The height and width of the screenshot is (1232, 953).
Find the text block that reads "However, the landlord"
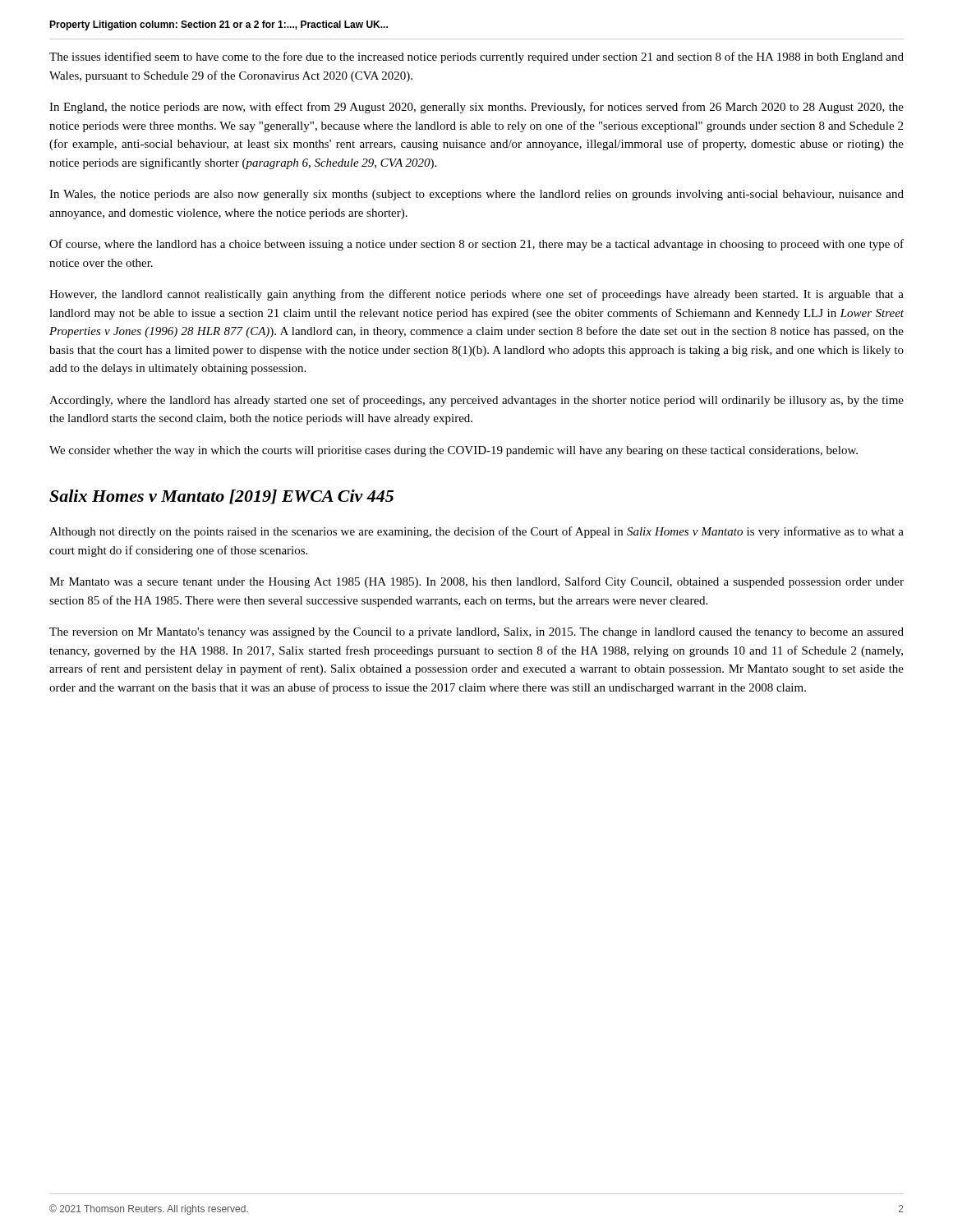click(476, 331)
